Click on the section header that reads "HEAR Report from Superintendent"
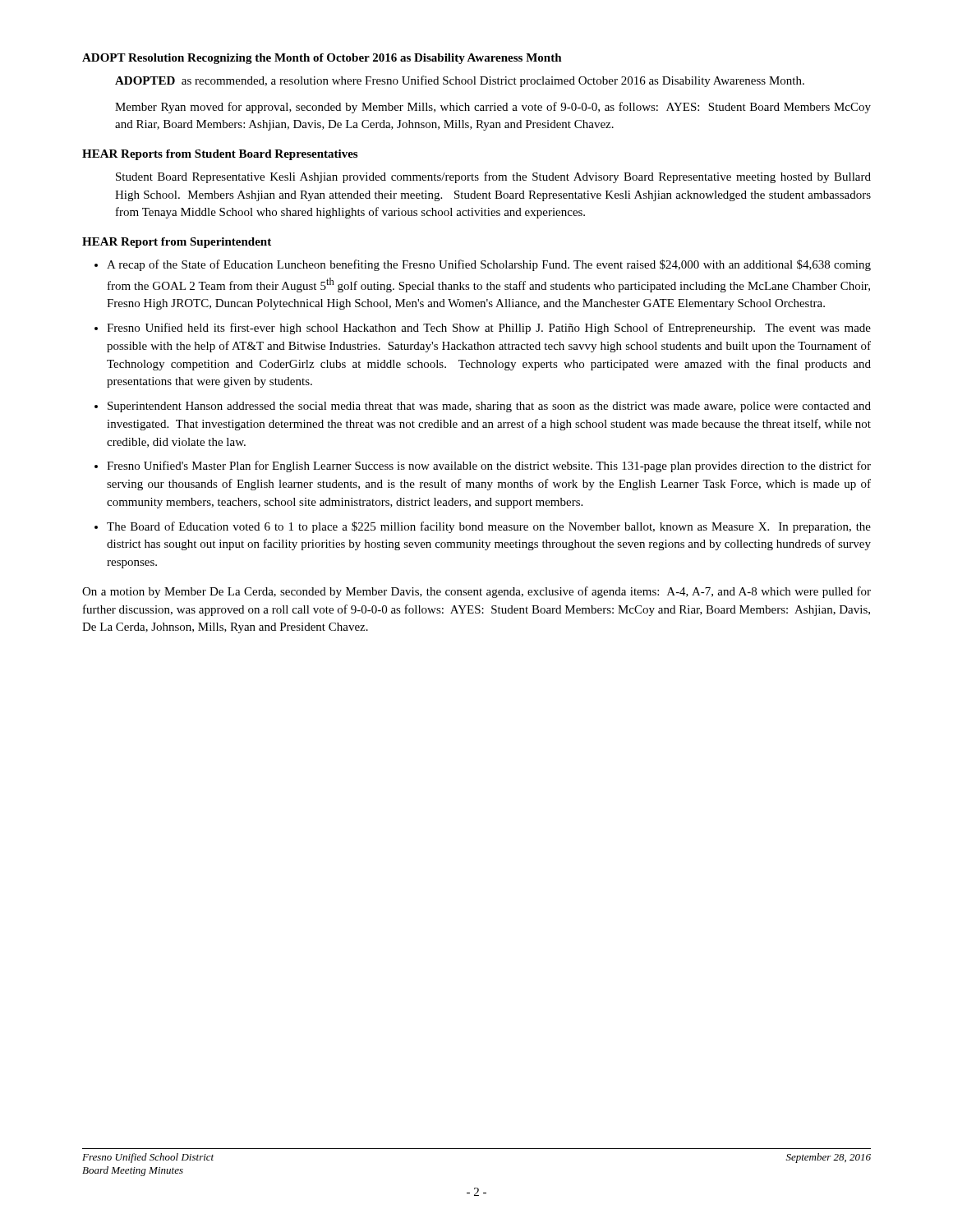Screen dimensions: 1232x953 [177, 241]
